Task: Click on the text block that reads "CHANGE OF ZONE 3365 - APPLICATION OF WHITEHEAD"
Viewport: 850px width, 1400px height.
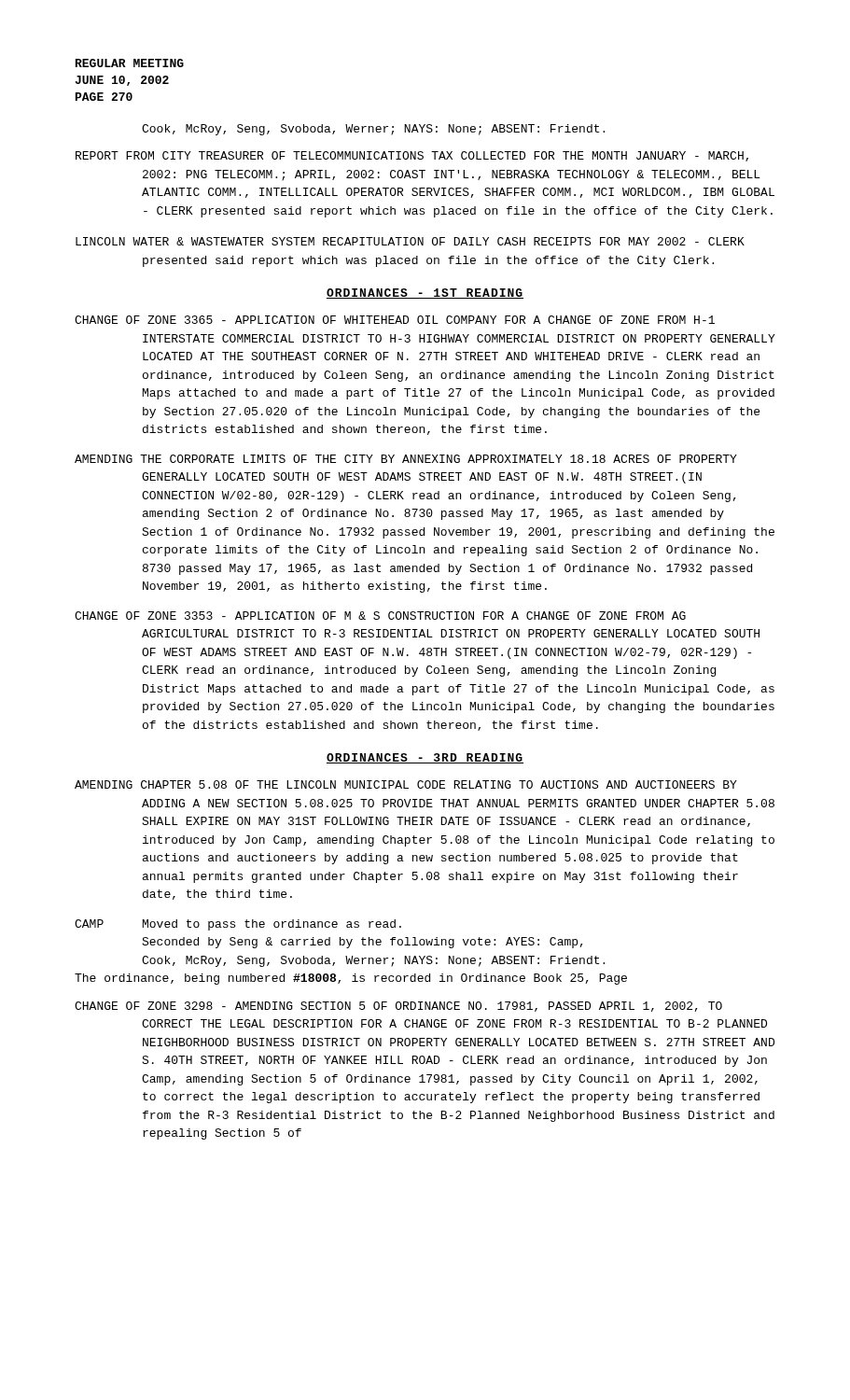Action: [x=425, y=375]
